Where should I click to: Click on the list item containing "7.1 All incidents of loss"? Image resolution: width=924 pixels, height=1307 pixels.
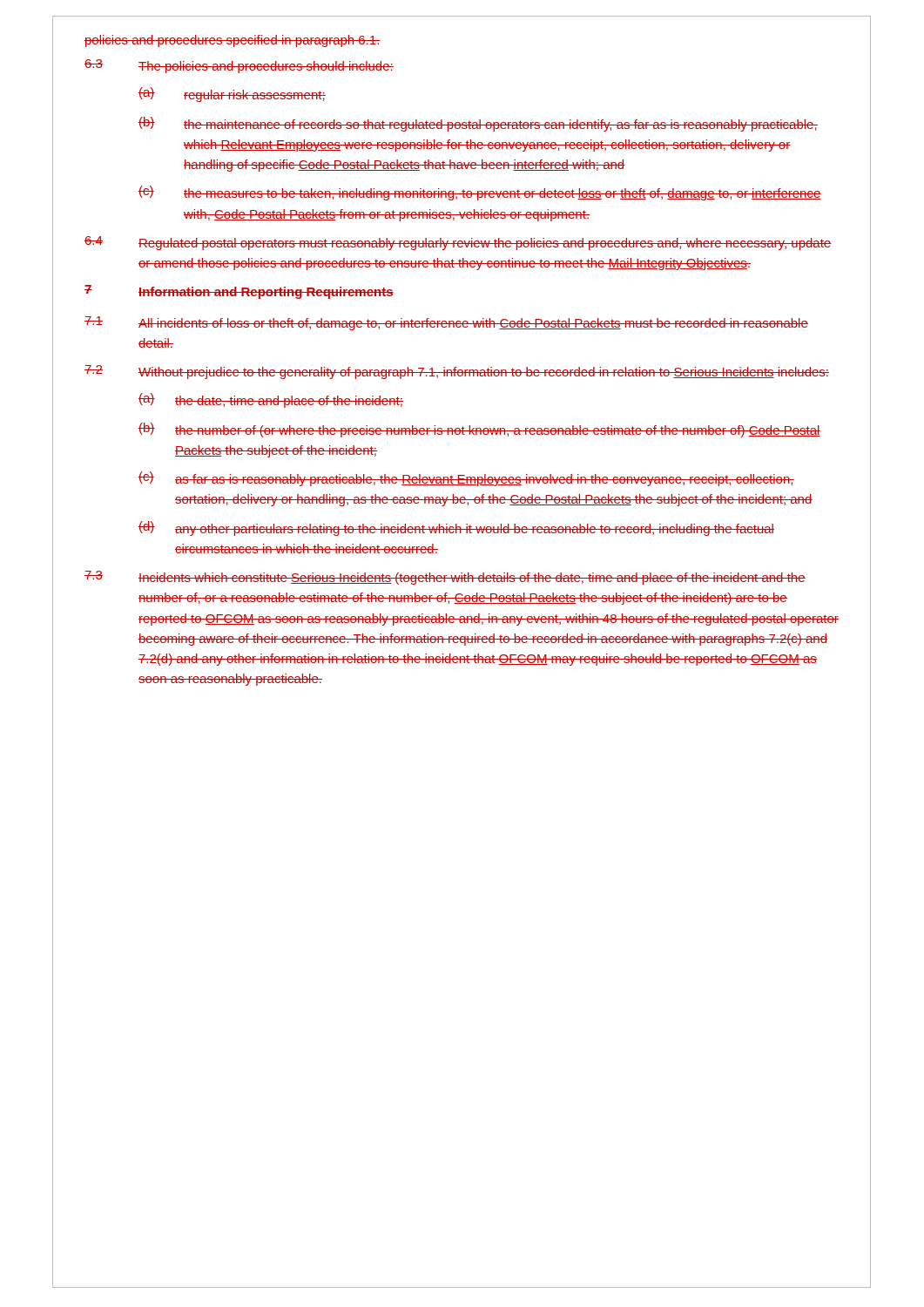point(462,333)
